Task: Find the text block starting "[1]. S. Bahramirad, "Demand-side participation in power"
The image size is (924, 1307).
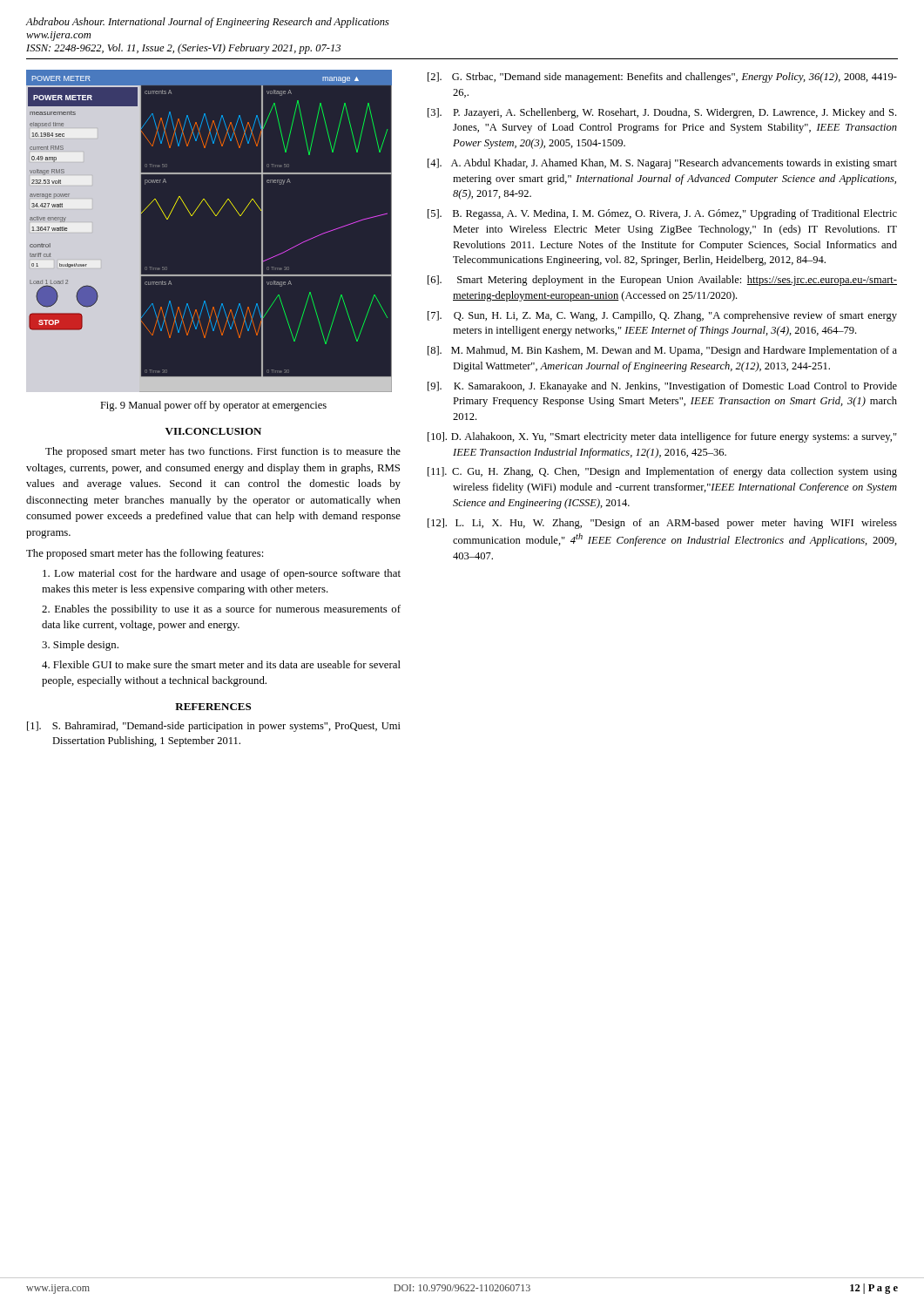Action: 213,733
